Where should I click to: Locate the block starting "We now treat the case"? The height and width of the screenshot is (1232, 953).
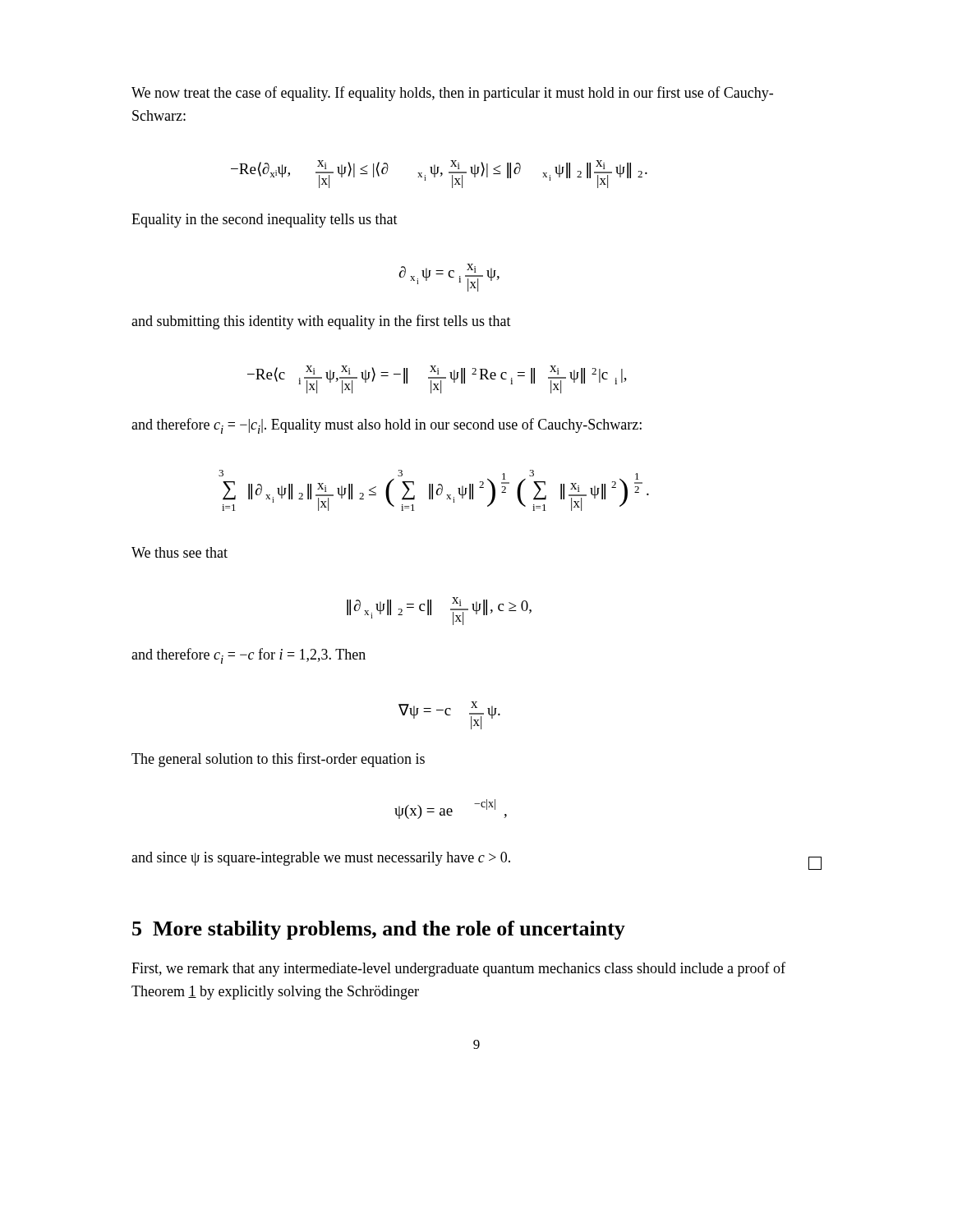click(x=453, y=104)
